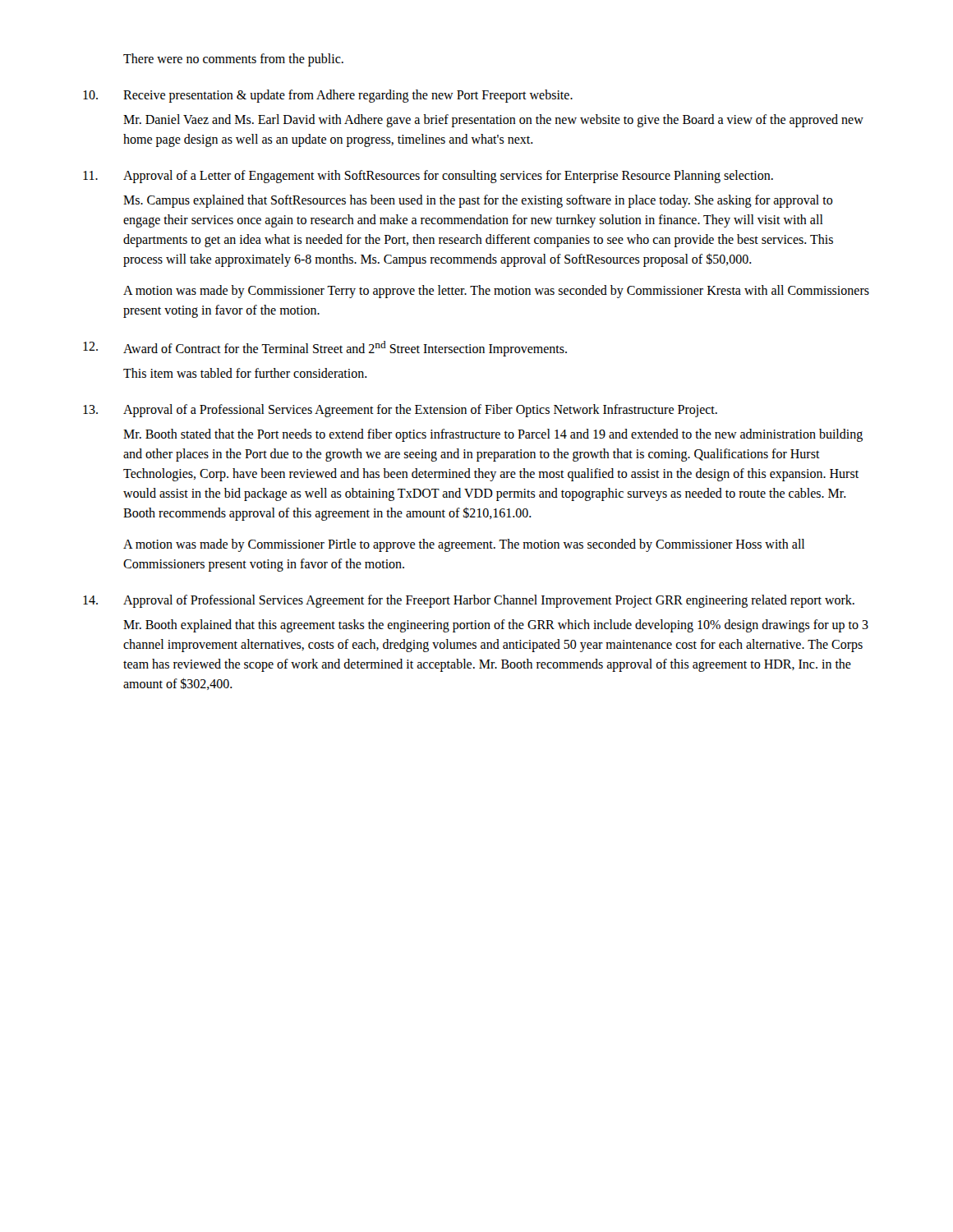This screenshot has height=1232, width=953.
Task: Find the text block starting "This item was tabled for further consideration."
Action: [x=245, y=374]
